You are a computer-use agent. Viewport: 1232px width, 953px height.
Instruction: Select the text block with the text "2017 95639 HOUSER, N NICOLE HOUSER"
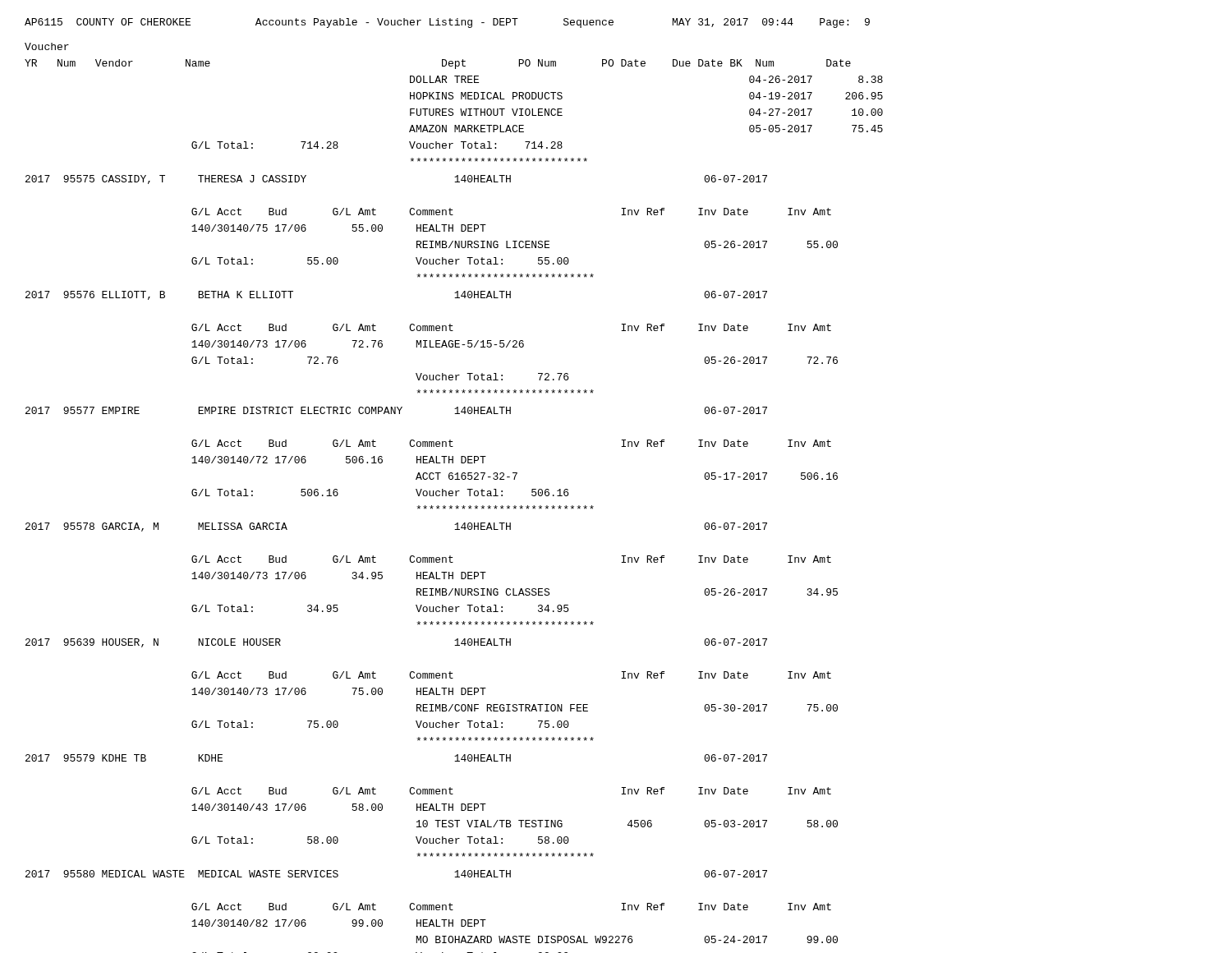pos(432,690)
